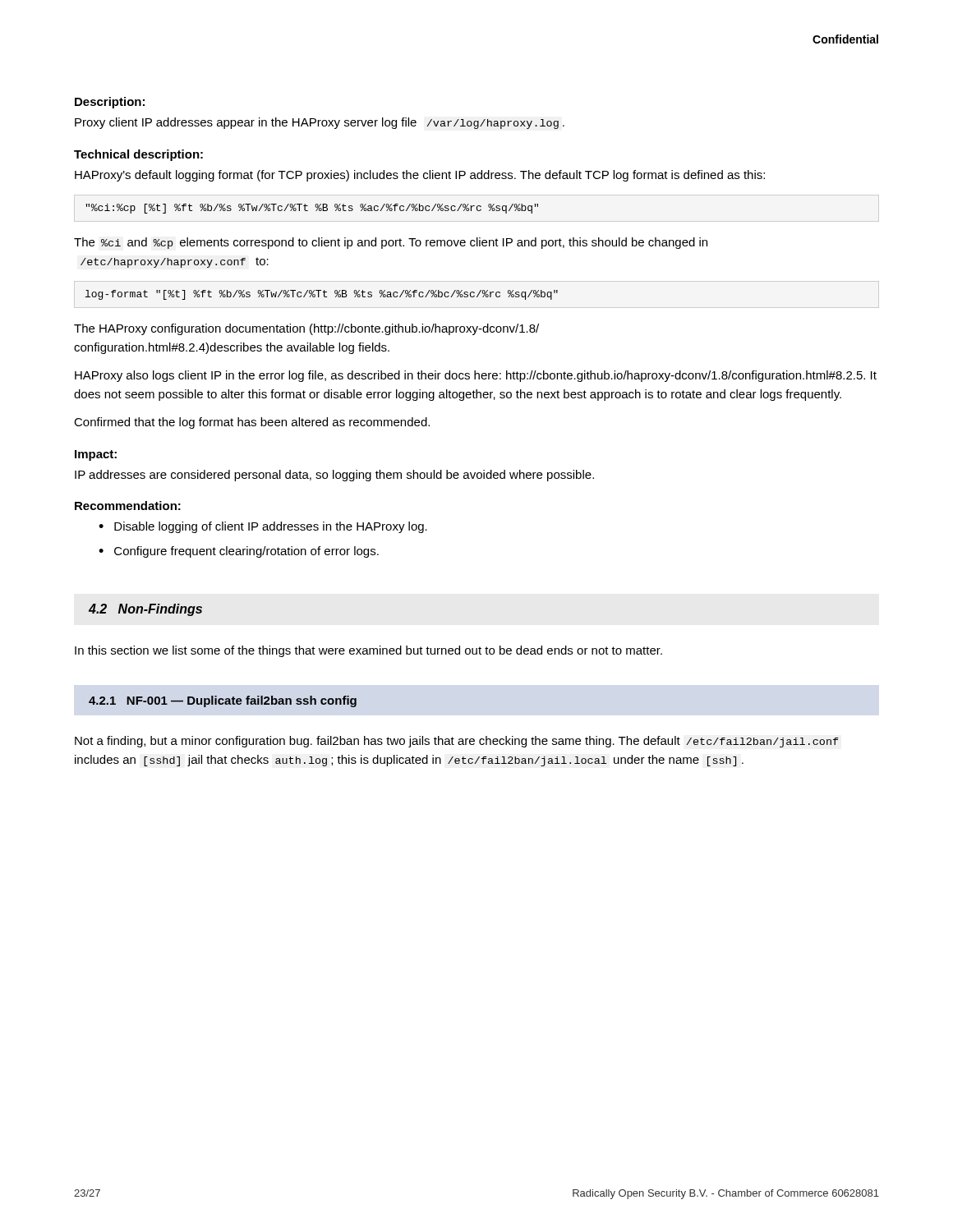Select the text block starting "The %ci and %cp elements correspond"
953x1232 pixels.
point(391,252)
